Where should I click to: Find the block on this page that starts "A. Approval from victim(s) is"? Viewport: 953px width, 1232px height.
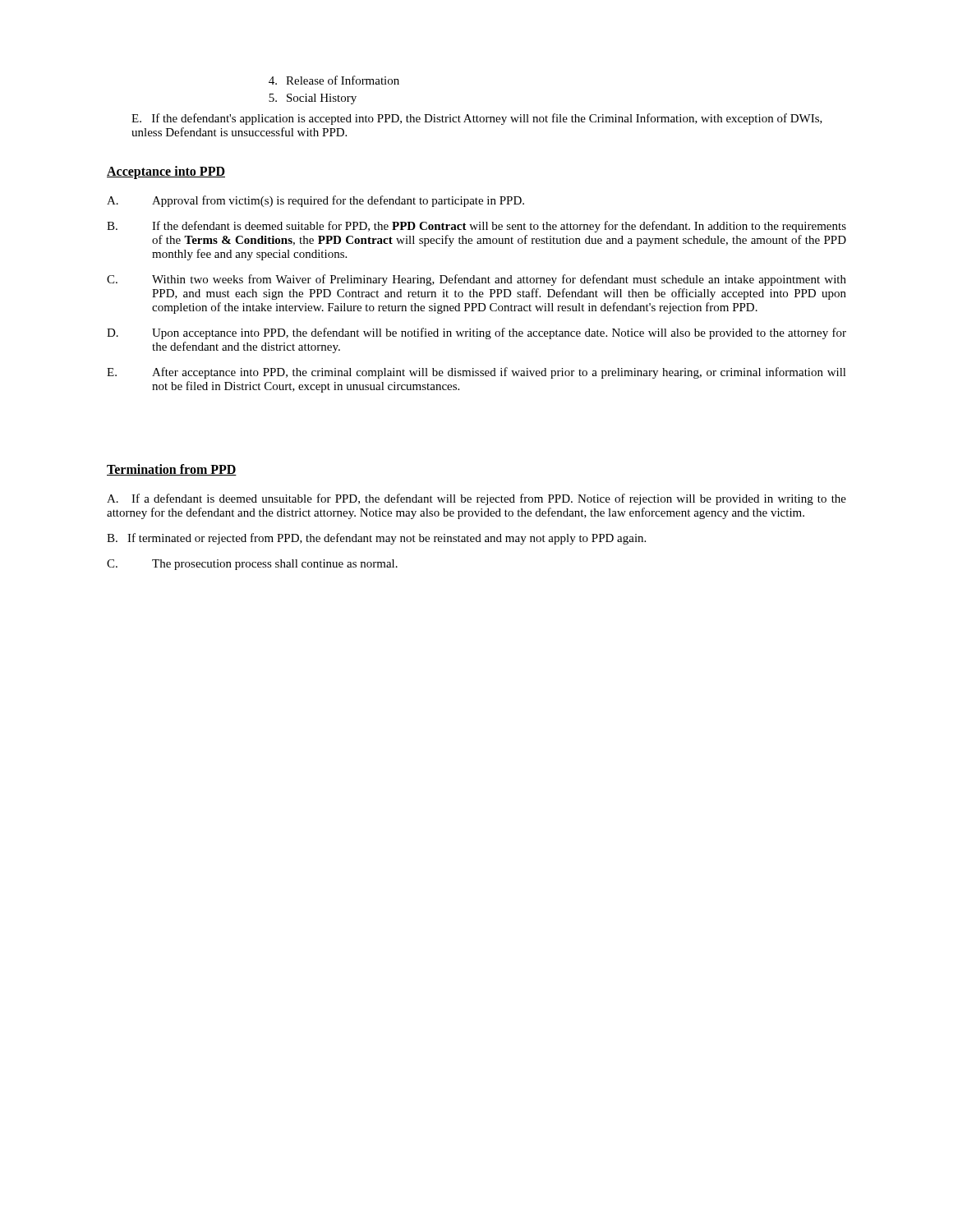point(476,201)
